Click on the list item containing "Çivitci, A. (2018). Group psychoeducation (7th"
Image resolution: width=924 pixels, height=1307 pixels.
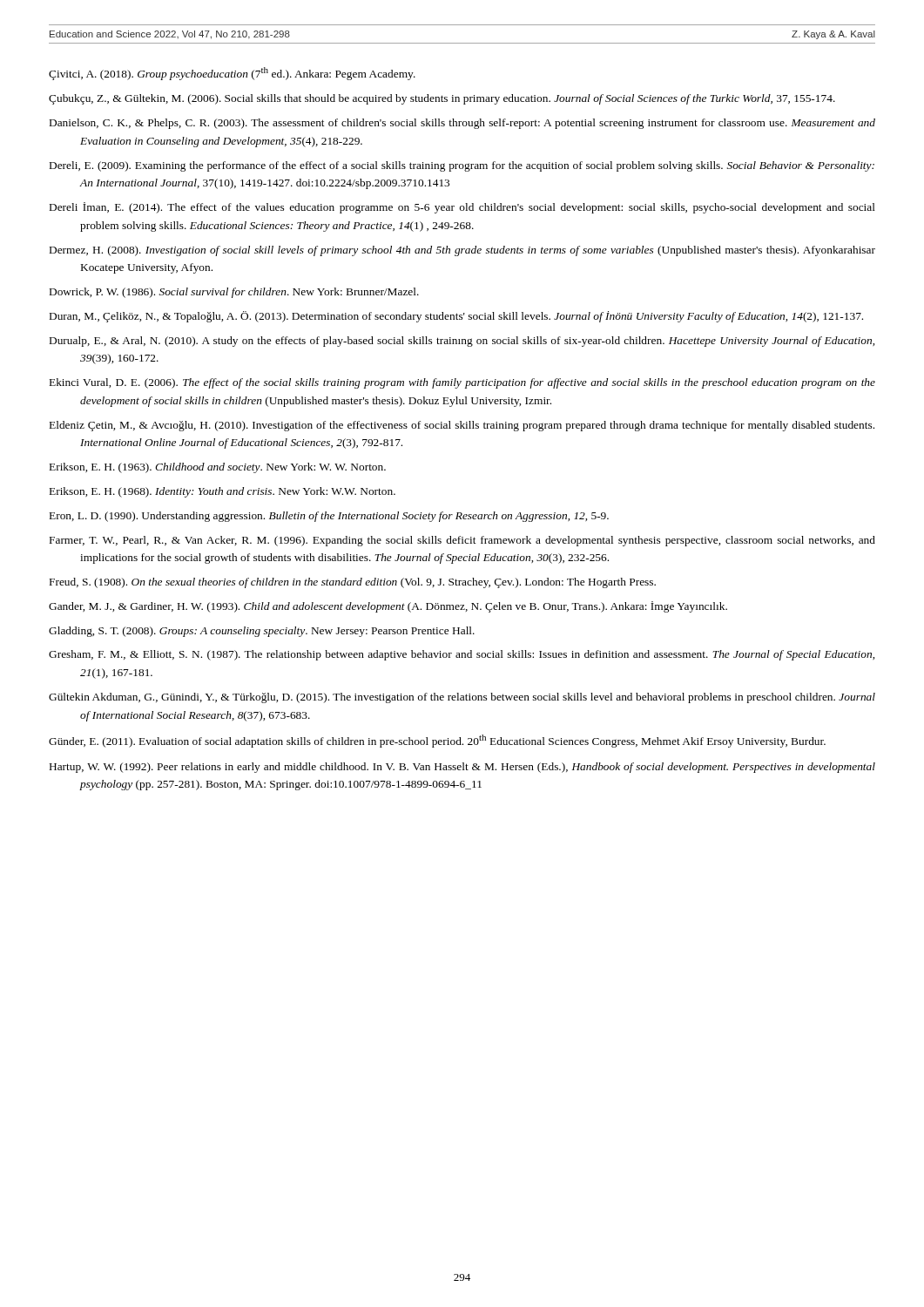click(x=232, y=72)
